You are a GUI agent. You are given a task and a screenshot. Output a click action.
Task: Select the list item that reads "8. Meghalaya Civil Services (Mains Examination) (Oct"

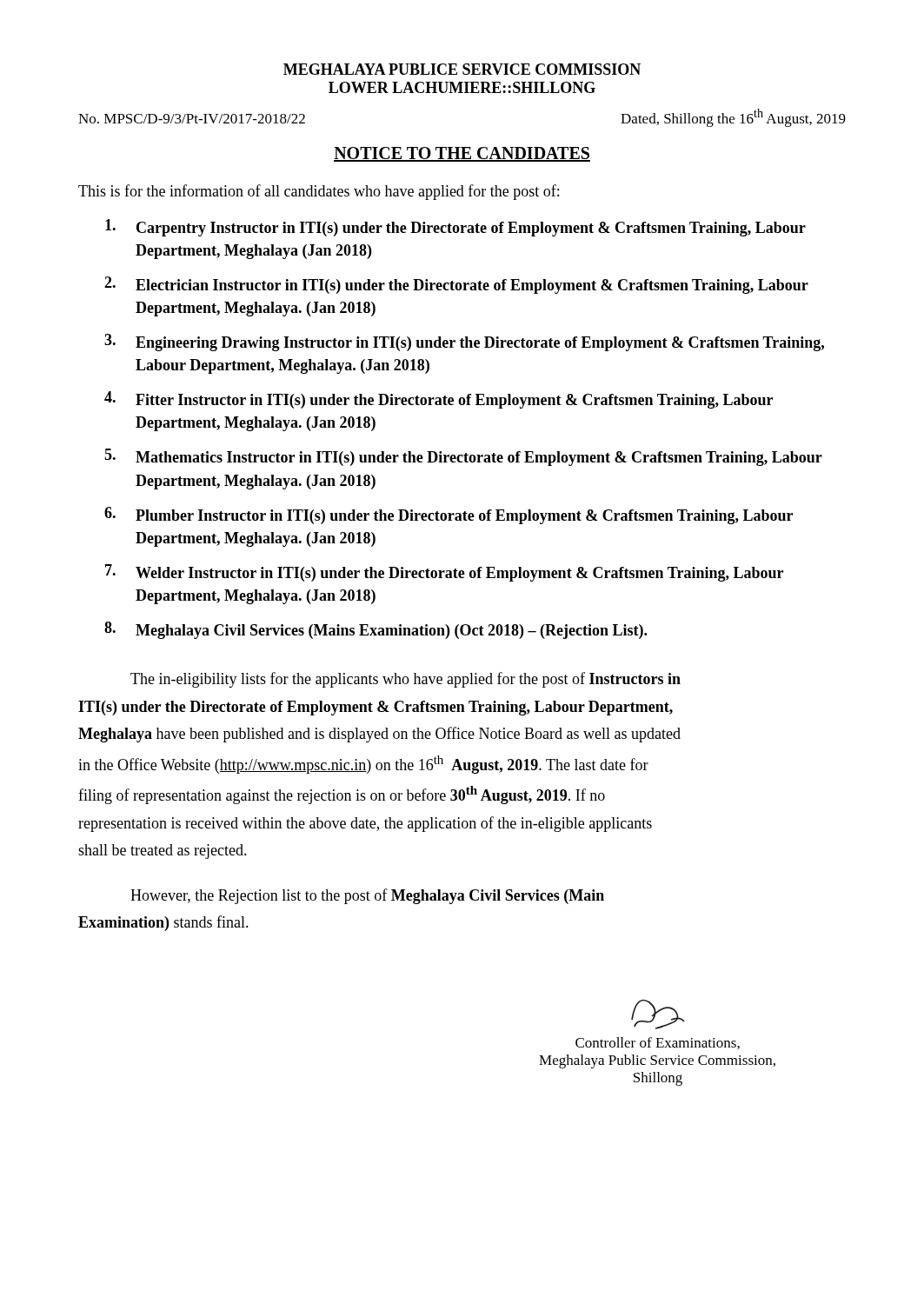pyautogui.click(x=376, y=630)
